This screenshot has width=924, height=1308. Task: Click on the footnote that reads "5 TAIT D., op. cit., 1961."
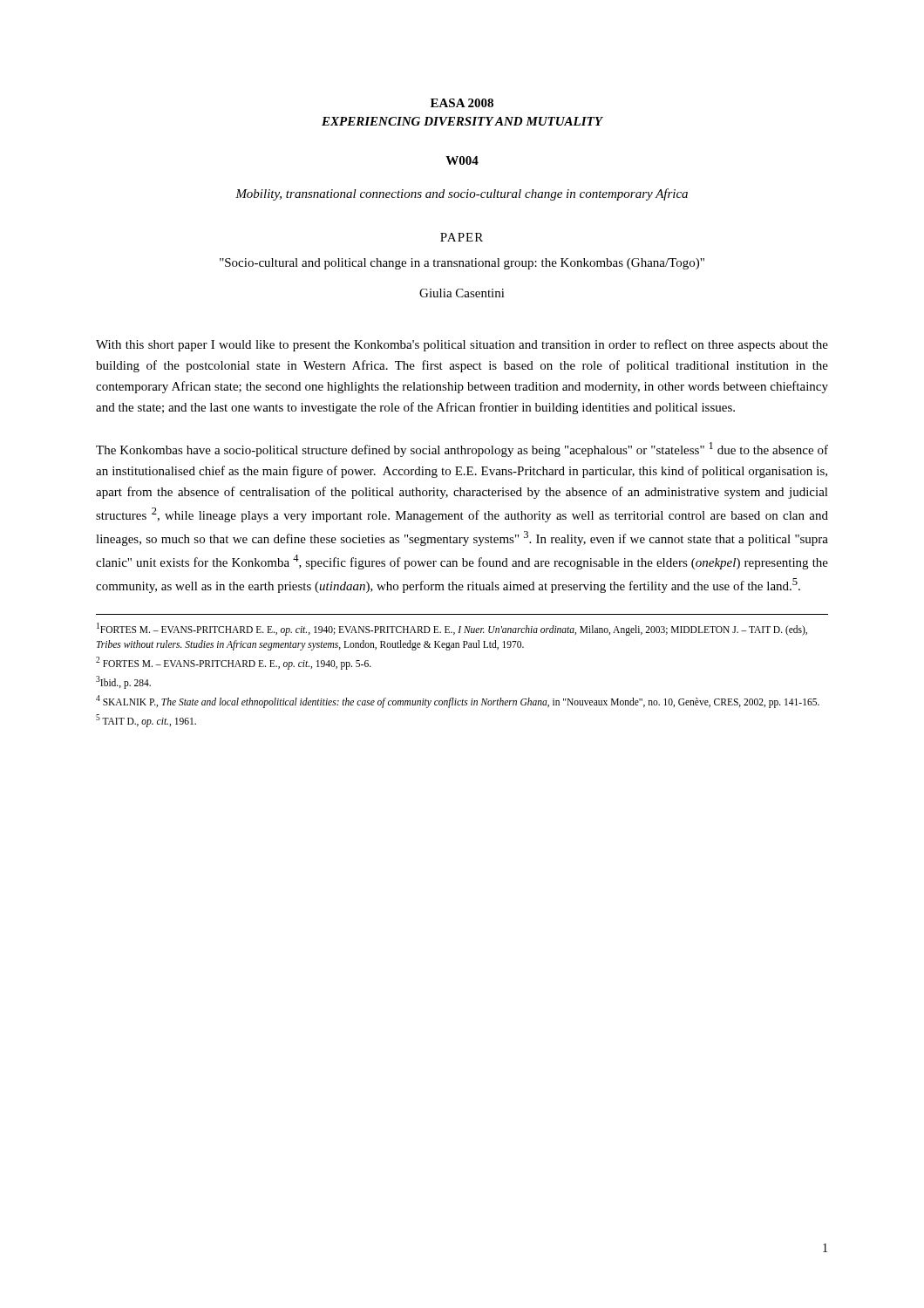[x=146, y=719]
